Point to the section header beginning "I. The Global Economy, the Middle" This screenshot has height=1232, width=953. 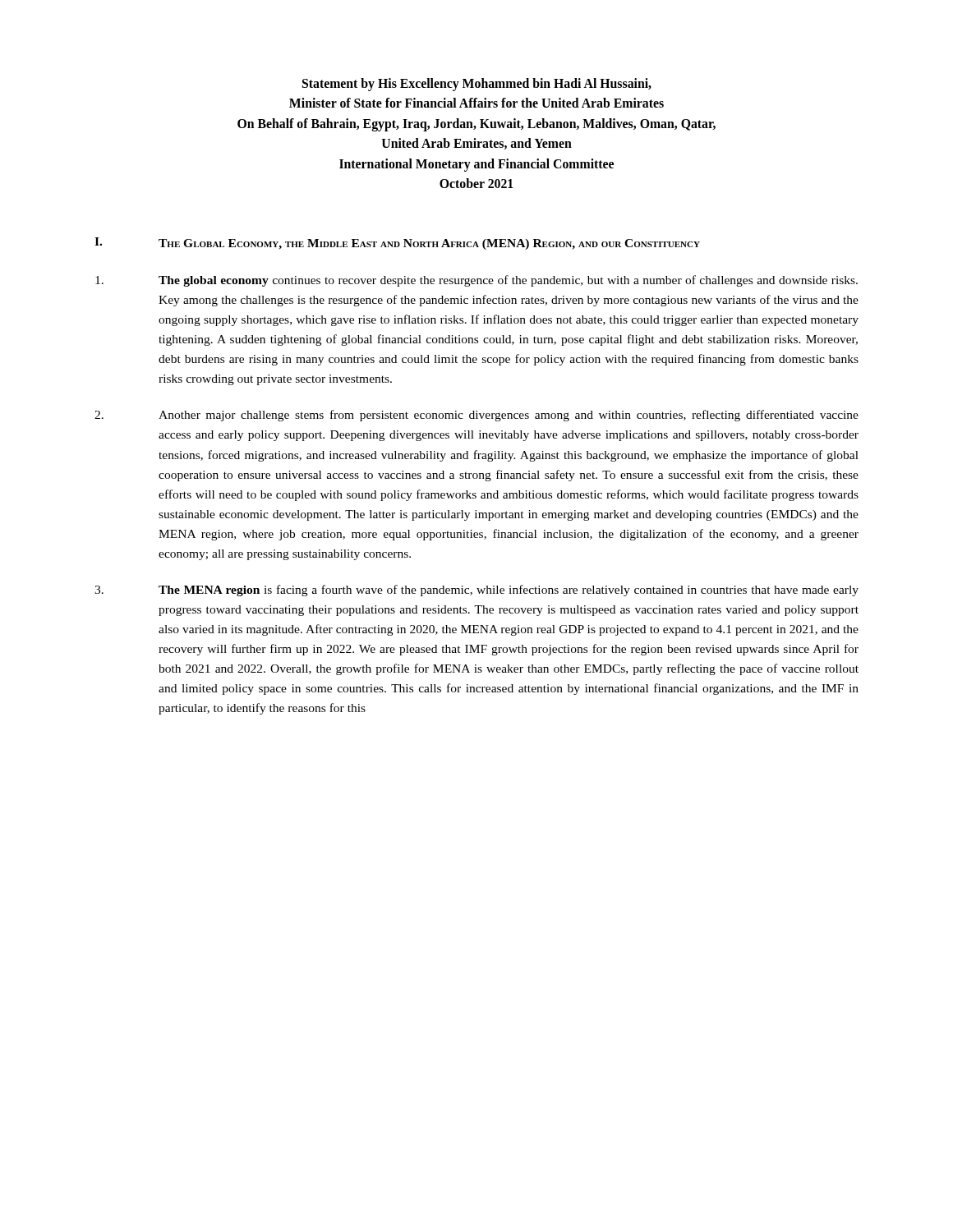coord(397,243)
